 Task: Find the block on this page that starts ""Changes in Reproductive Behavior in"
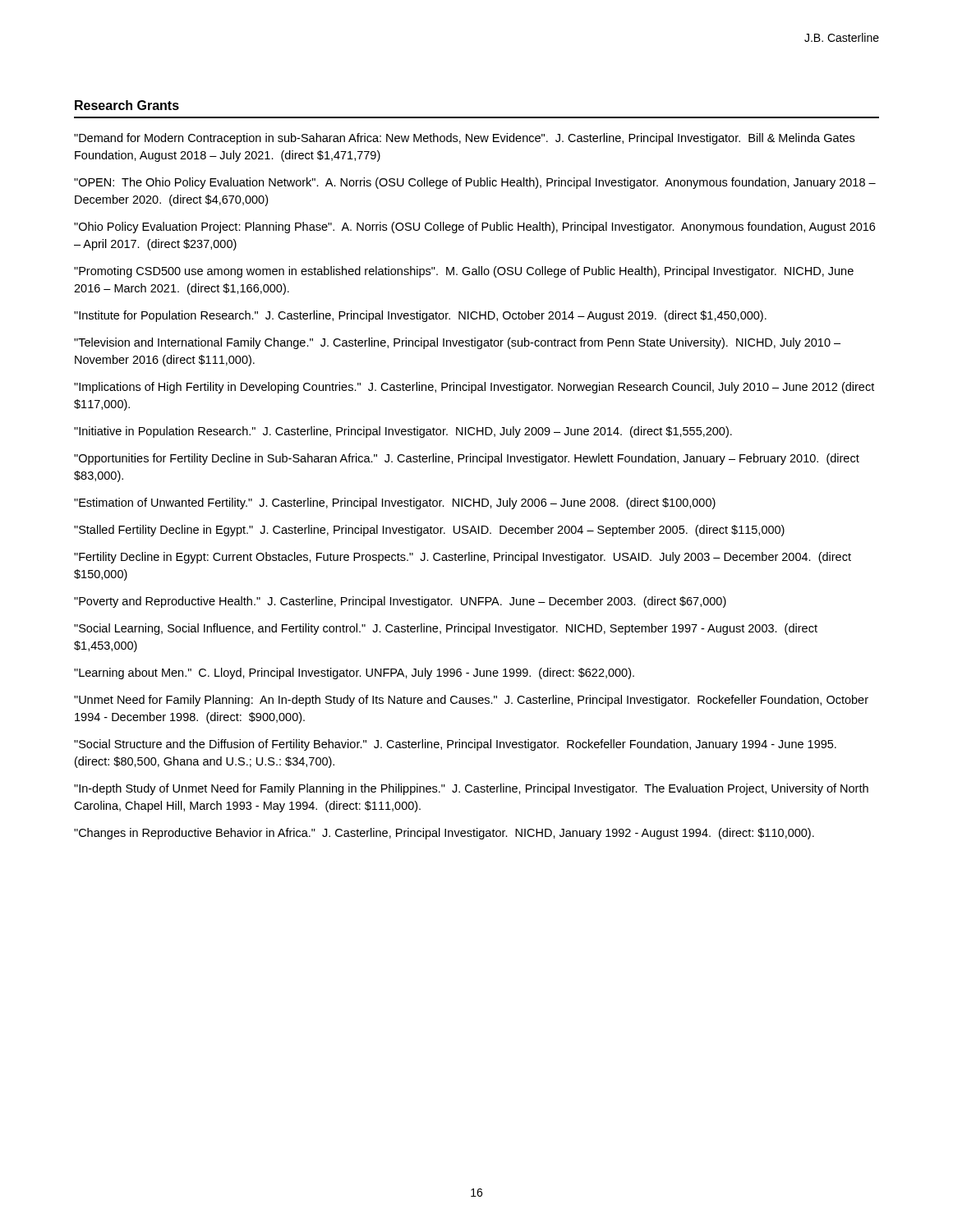tap(444, 833)
